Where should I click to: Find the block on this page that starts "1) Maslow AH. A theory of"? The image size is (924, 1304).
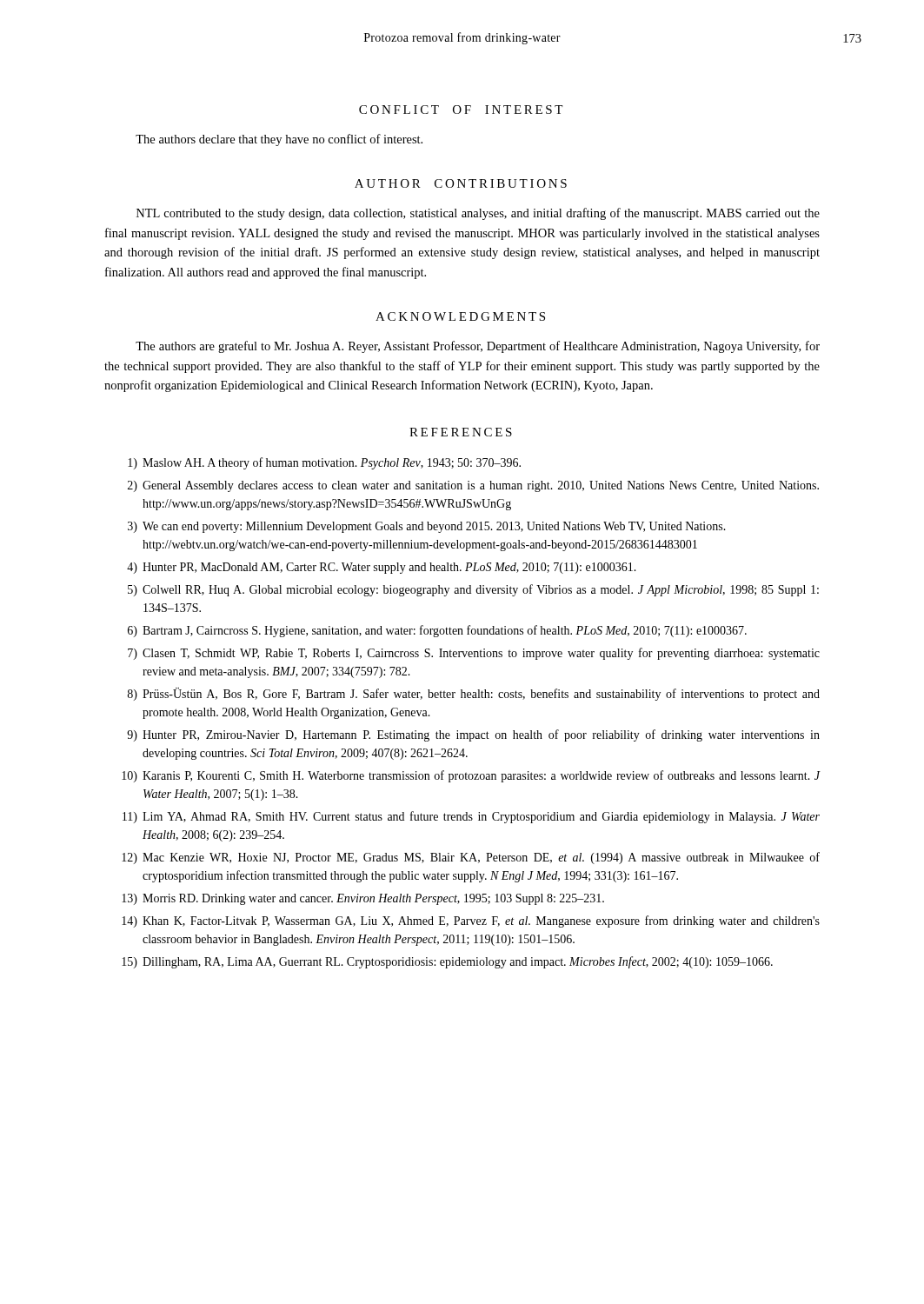462,463
